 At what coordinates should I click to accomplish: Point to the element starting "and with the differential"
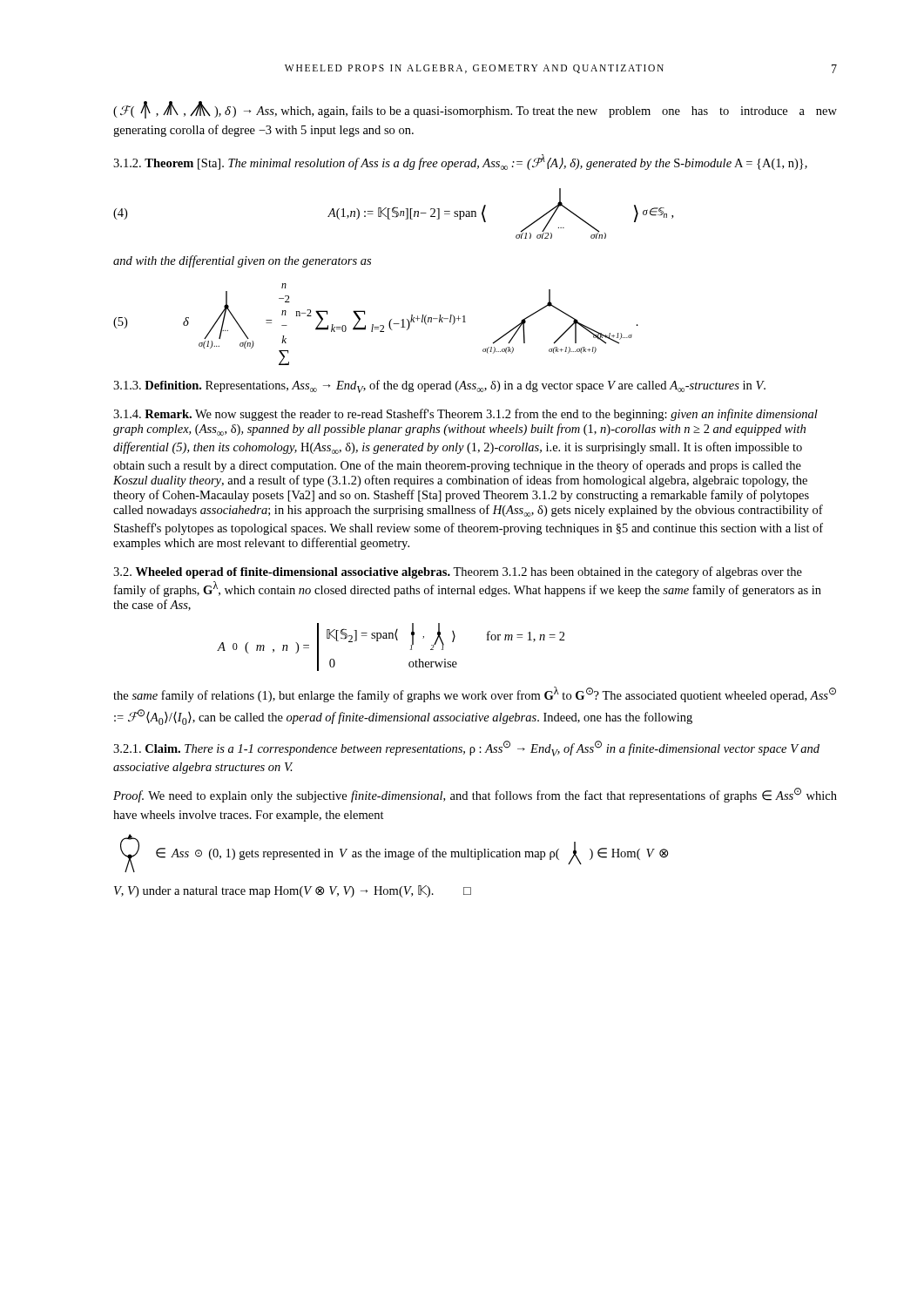[x=242, y=260]
